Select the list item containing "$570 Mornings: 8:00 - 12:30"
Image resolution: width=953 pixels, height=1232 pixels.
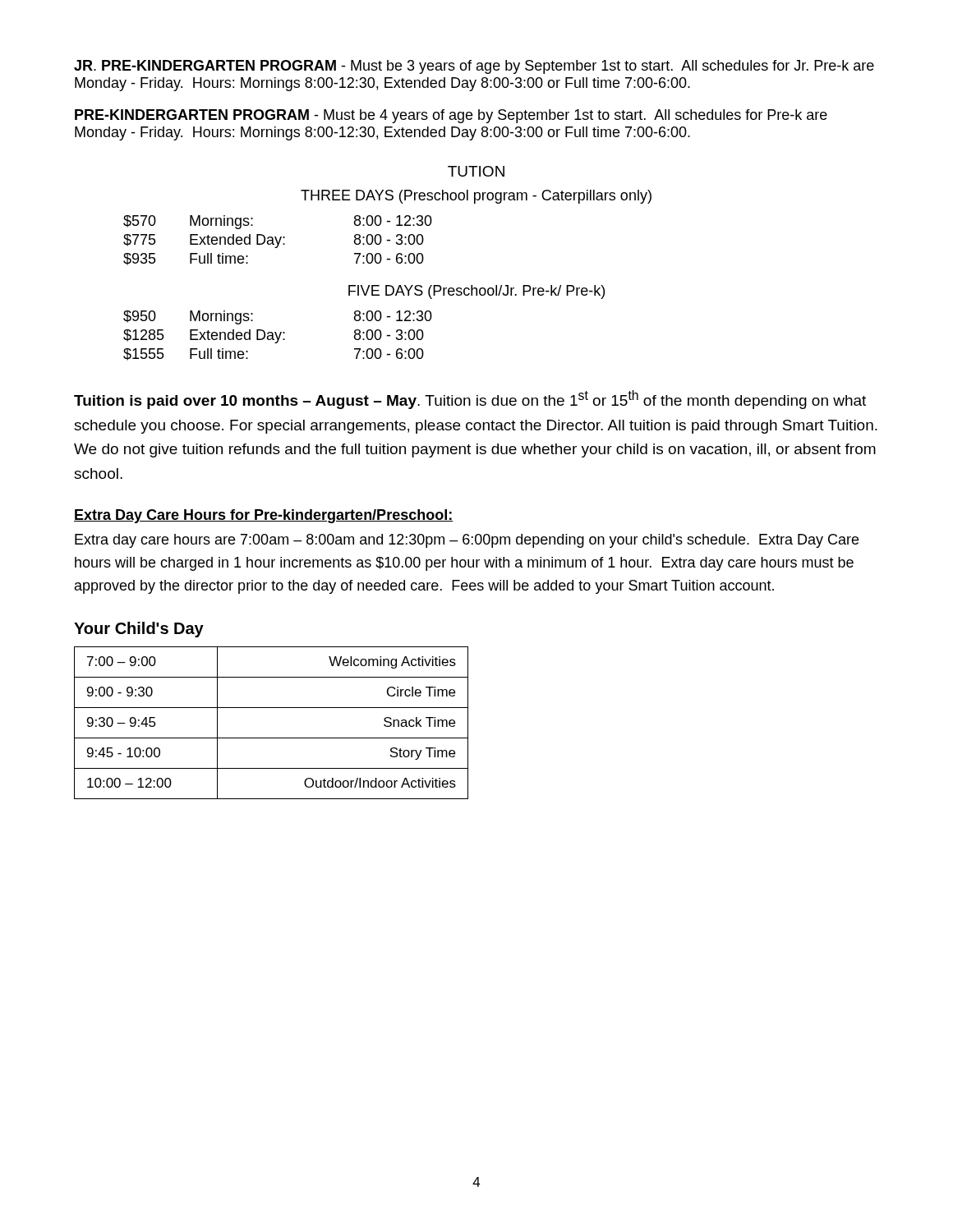[x=136, y=221]
